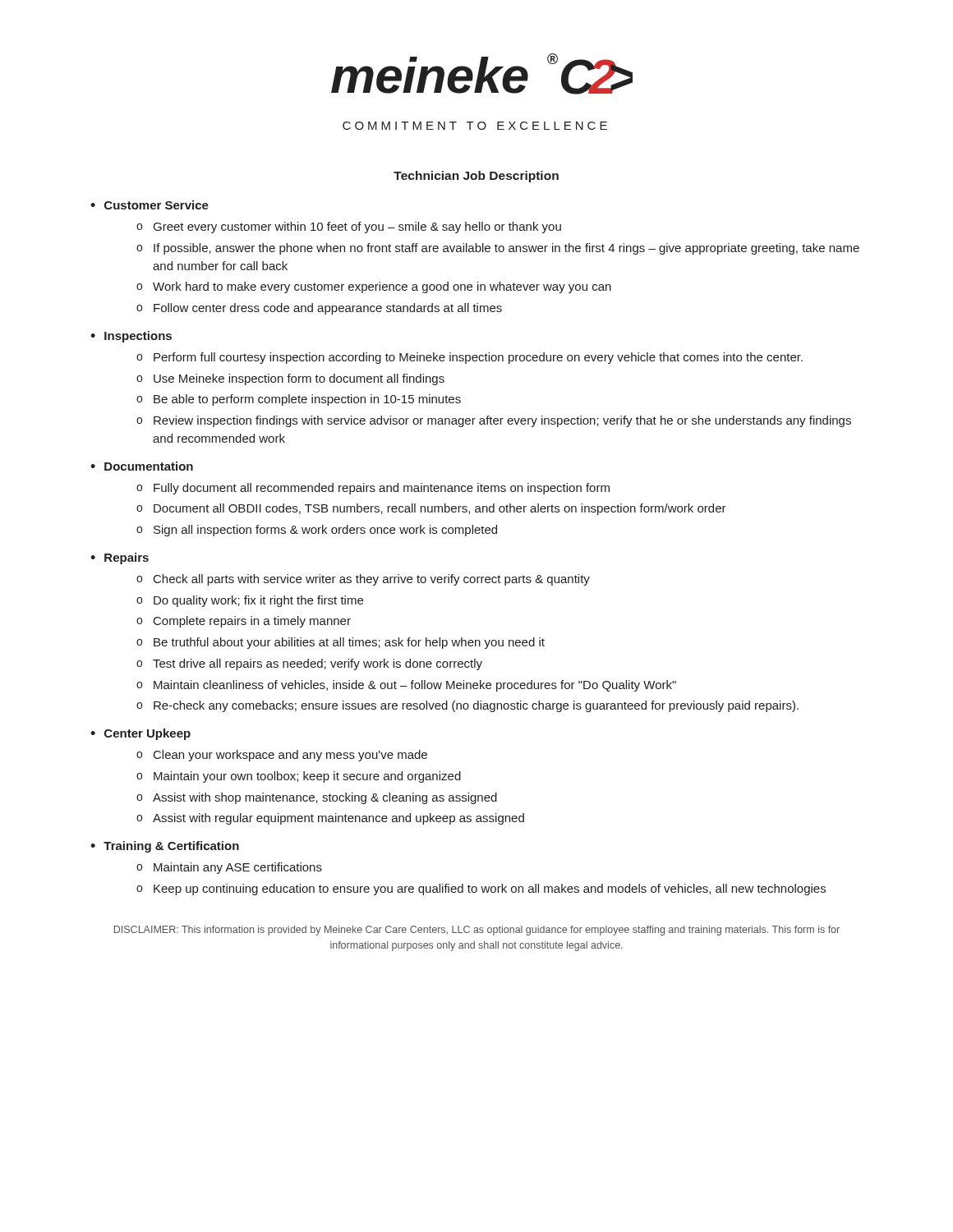Viewport: 953px width, 1232px height.
Task: Find the element starting "Complete repairs in a timely manner"
Action: pos(252,621)
